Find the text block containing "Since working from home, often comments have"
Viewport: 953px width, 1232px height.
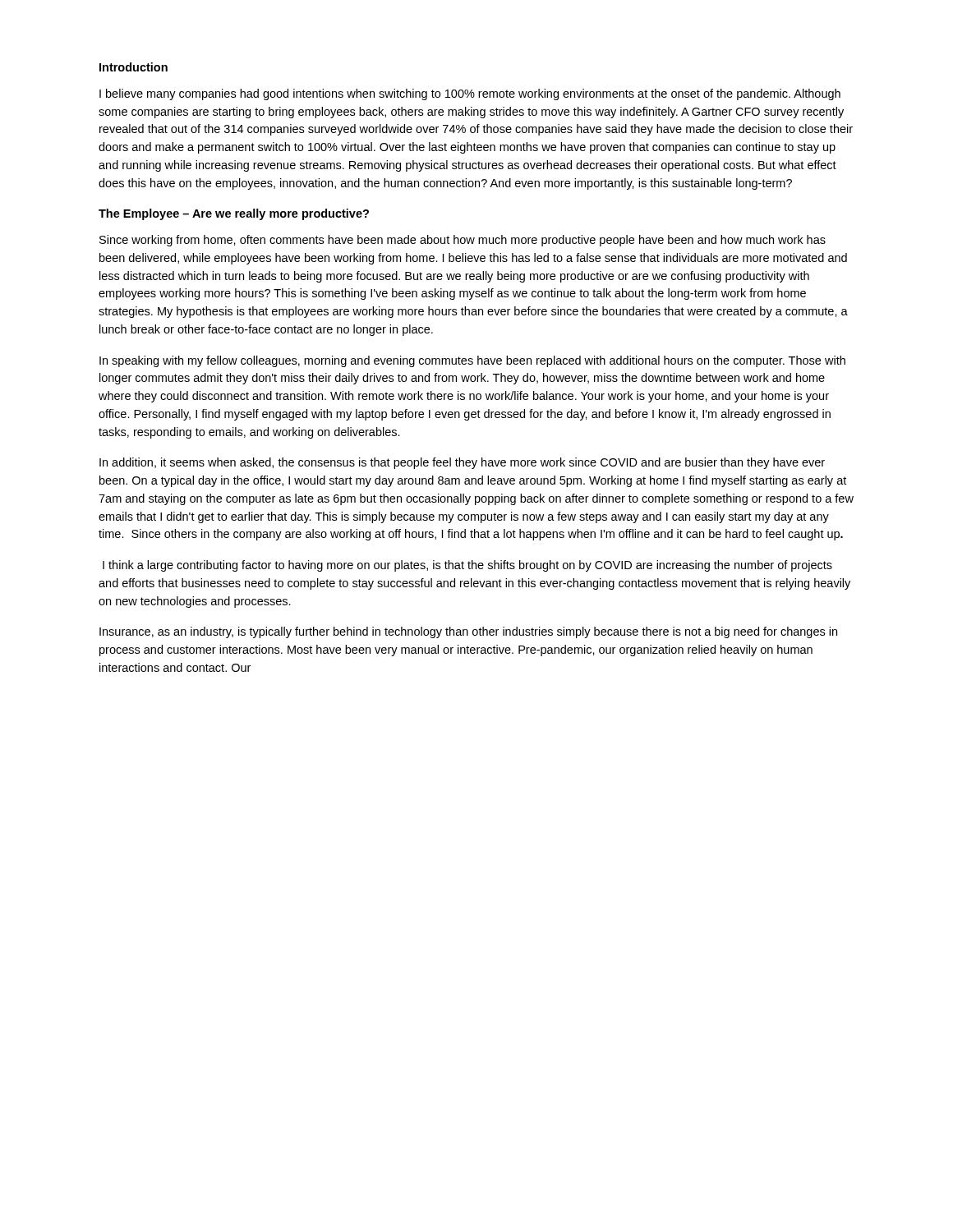click(x=473, y=284)
